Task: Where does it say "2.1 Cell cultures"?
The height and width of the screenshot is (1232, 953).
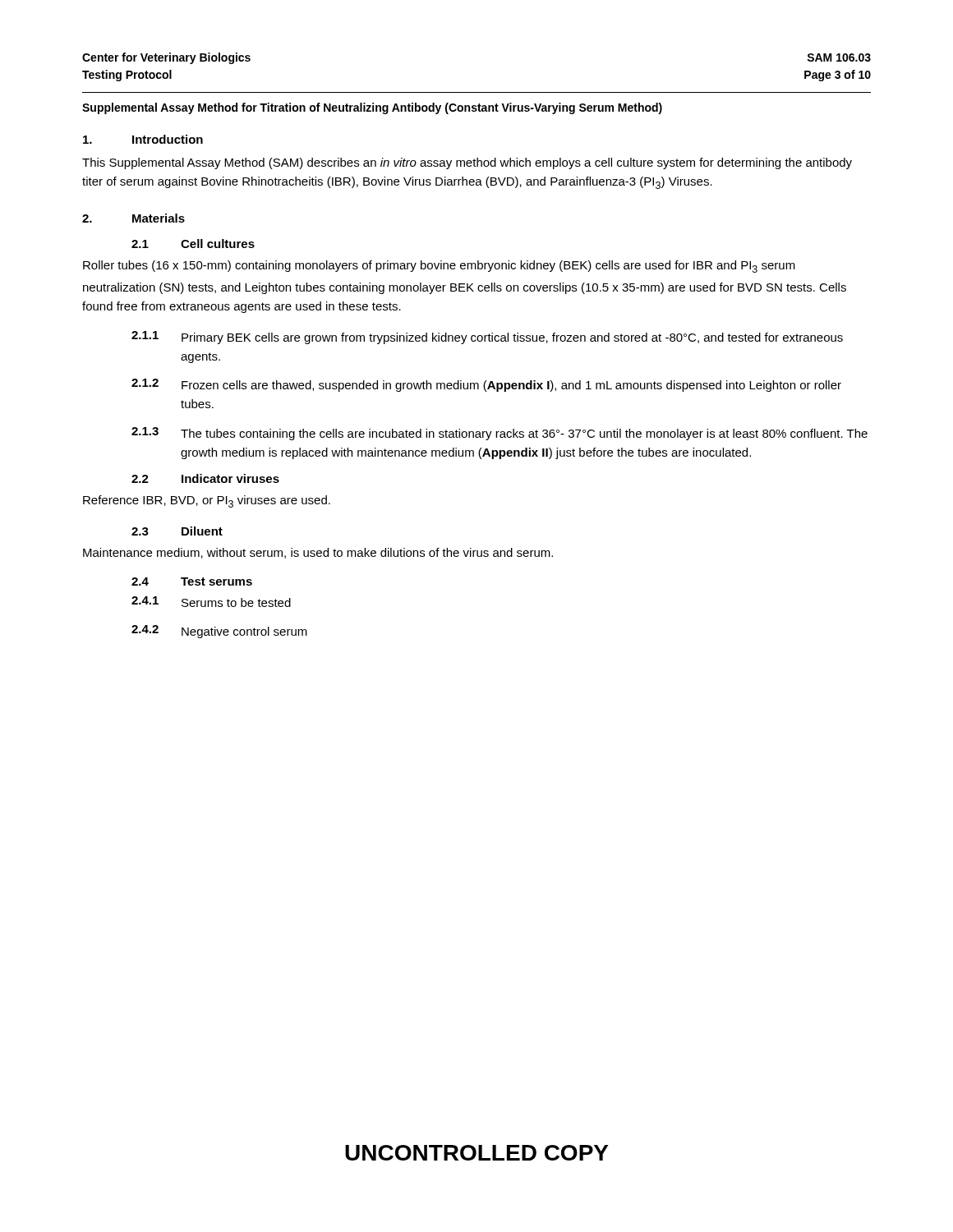Action: [x=193, y=243]
